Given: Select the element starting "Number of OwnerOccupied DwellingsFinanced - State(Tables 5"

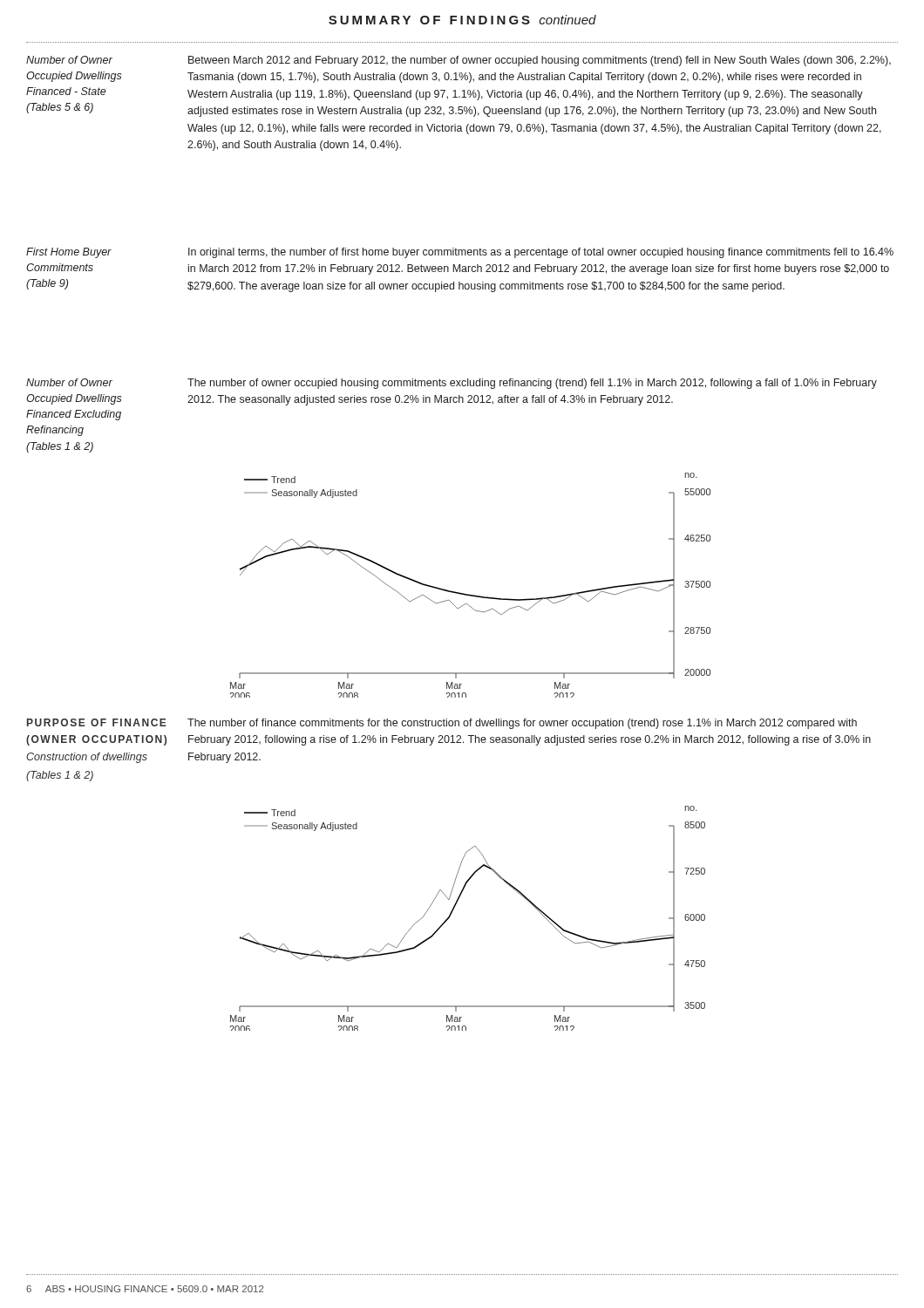Looking at the screenshot, I should [74, 84].
